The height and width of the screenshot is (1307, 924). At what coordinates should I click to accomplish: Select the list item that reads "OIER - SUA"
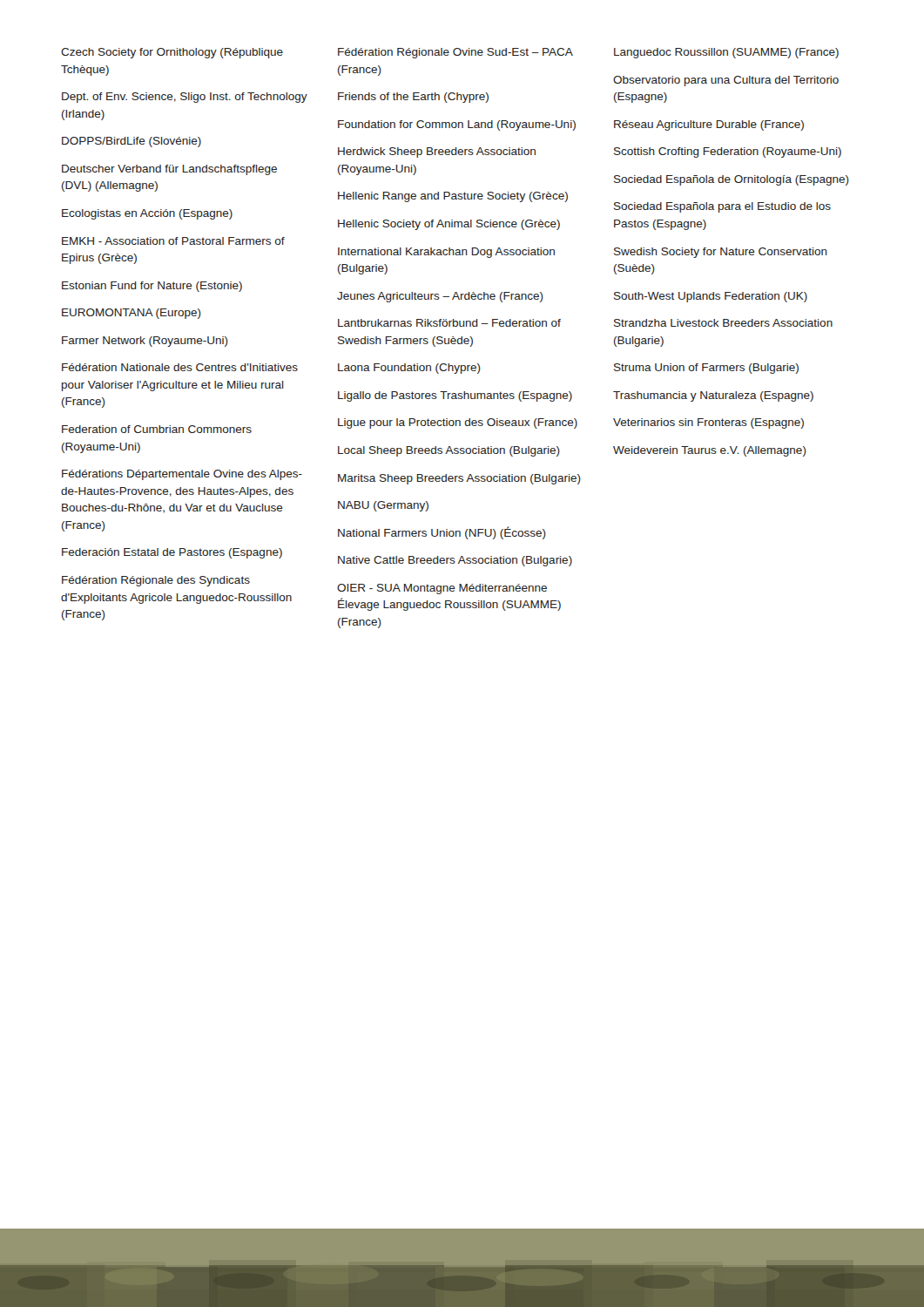449,605
